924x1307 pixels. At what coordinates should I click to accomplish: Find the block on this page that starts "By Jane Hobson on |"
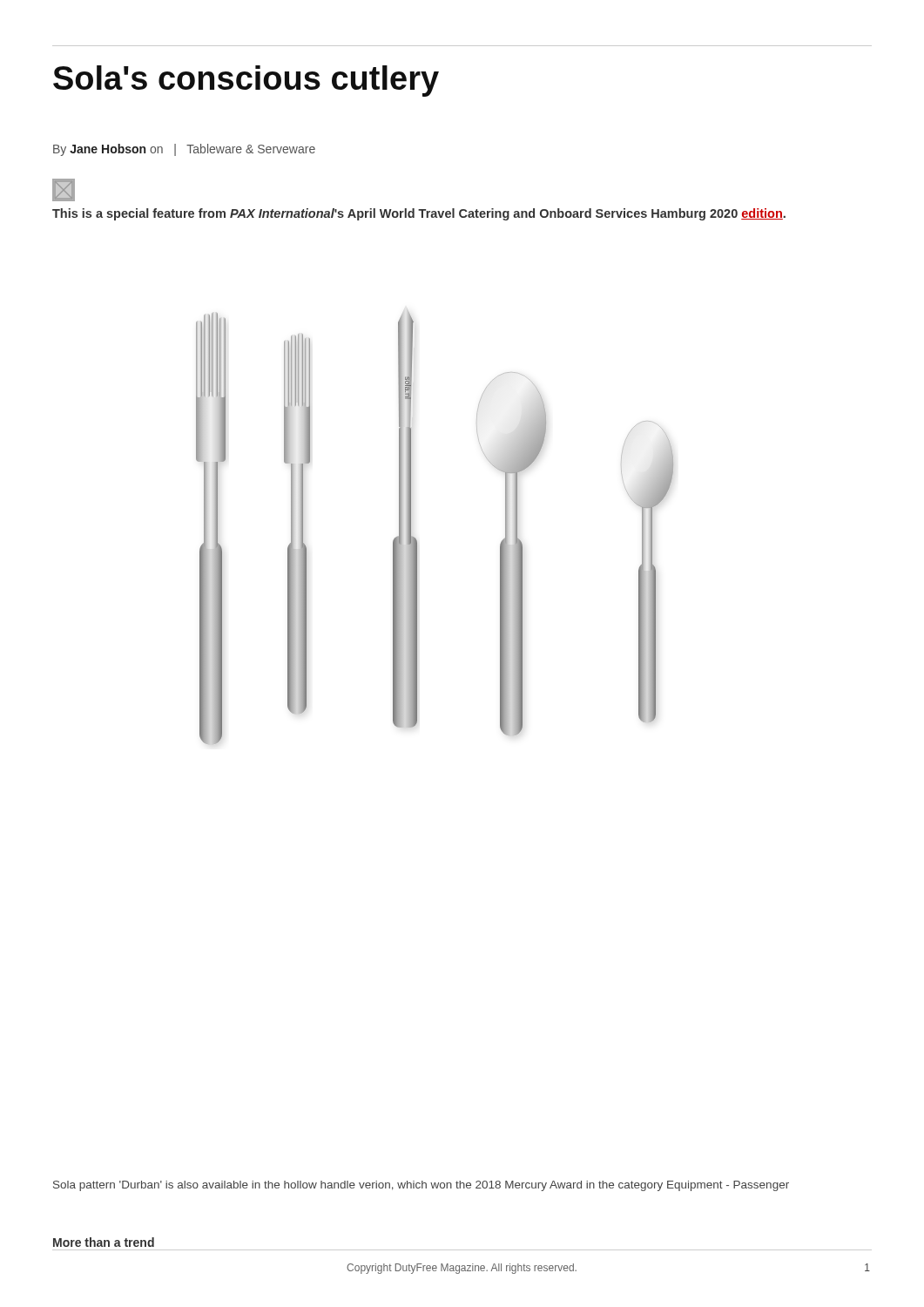(184, 149)
